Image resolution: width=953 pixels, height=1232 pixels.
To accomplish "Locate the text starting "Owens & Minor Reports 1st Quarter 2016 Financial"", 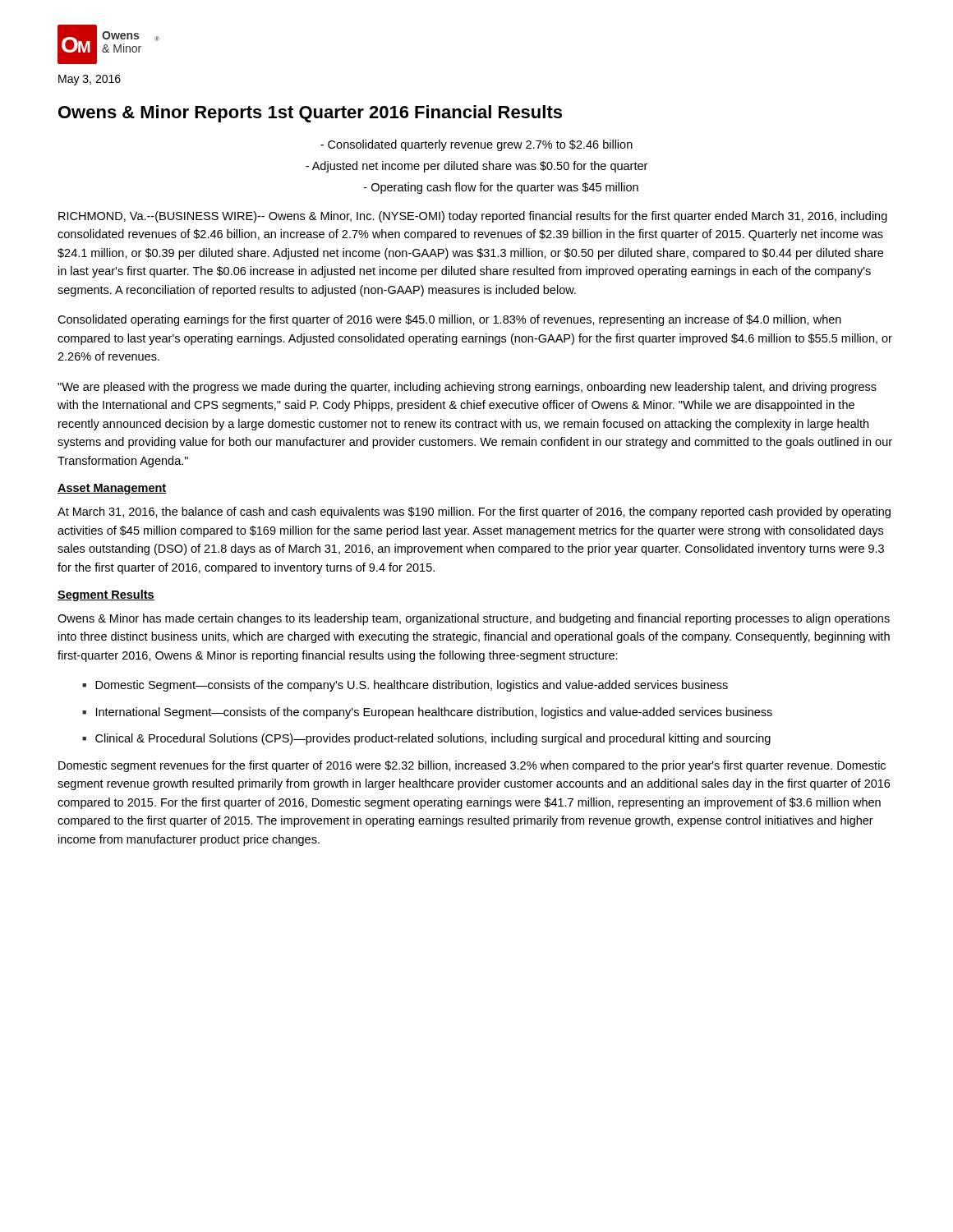I will point(310,112).
